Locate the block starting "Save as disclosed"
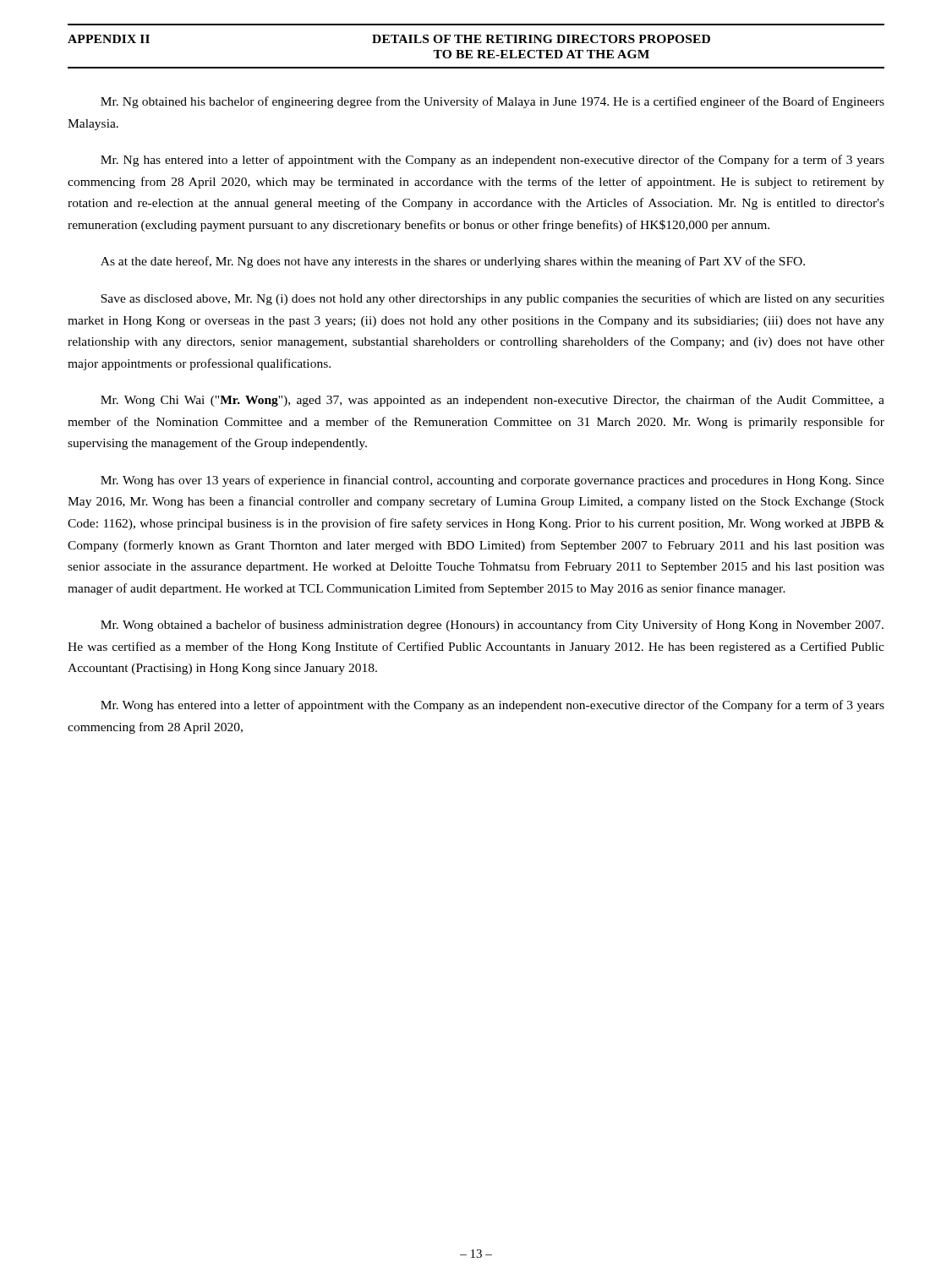The width and height of the screenshot is (952, 1268). 476,330
